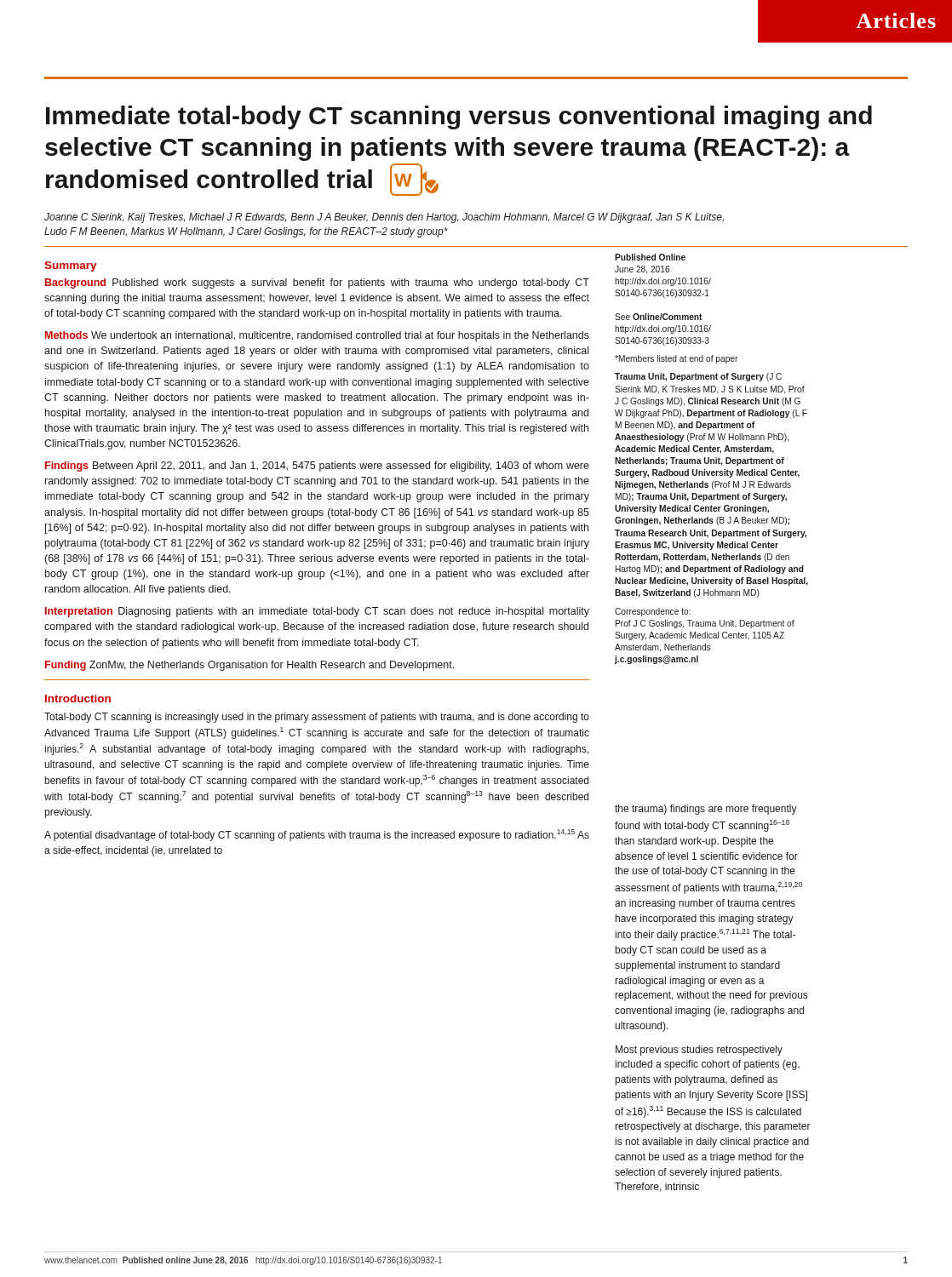Where is the passage that starts "Findings Between April 22,"?

point(317,528)
